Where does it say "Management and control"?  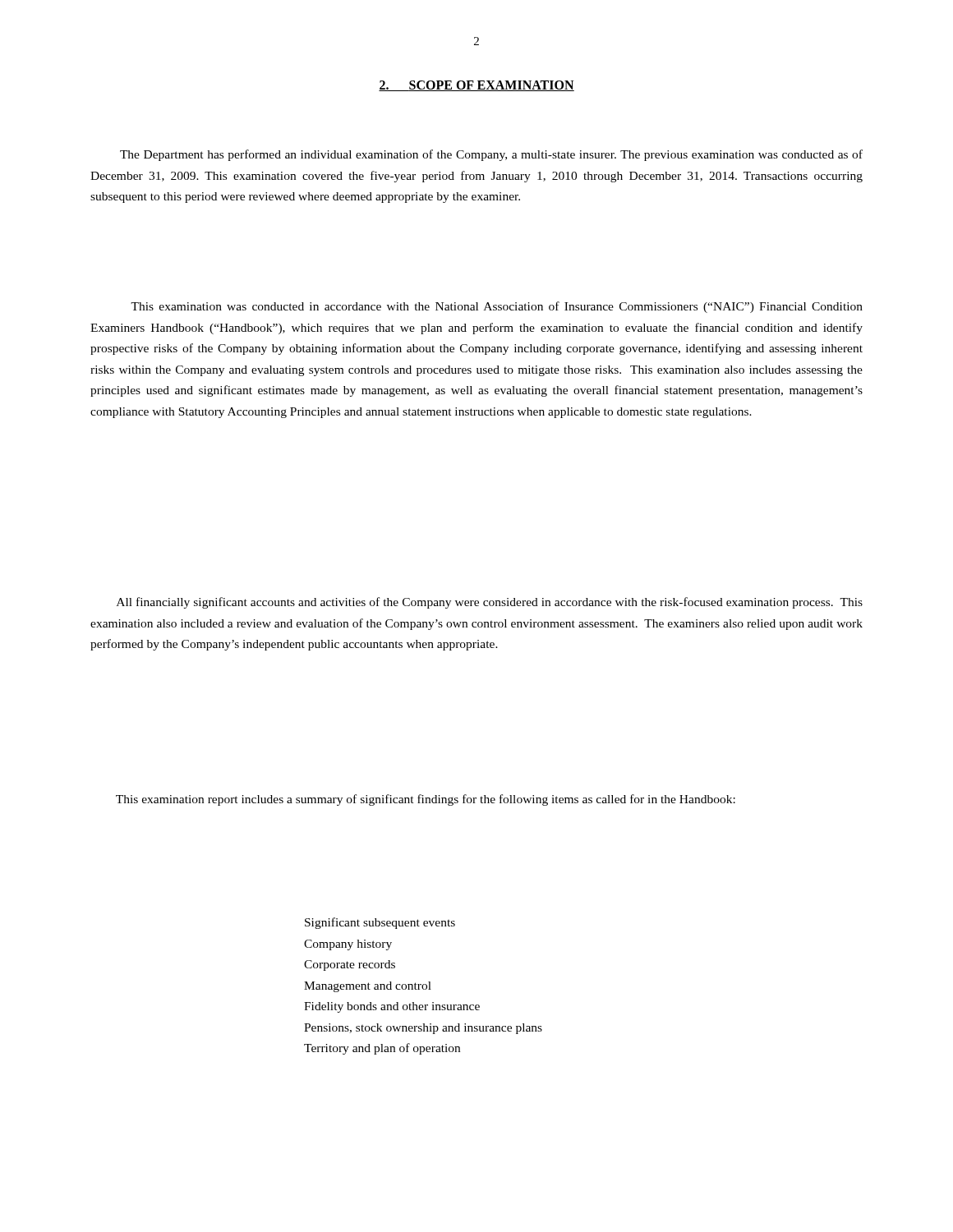(x=368, y=985)
